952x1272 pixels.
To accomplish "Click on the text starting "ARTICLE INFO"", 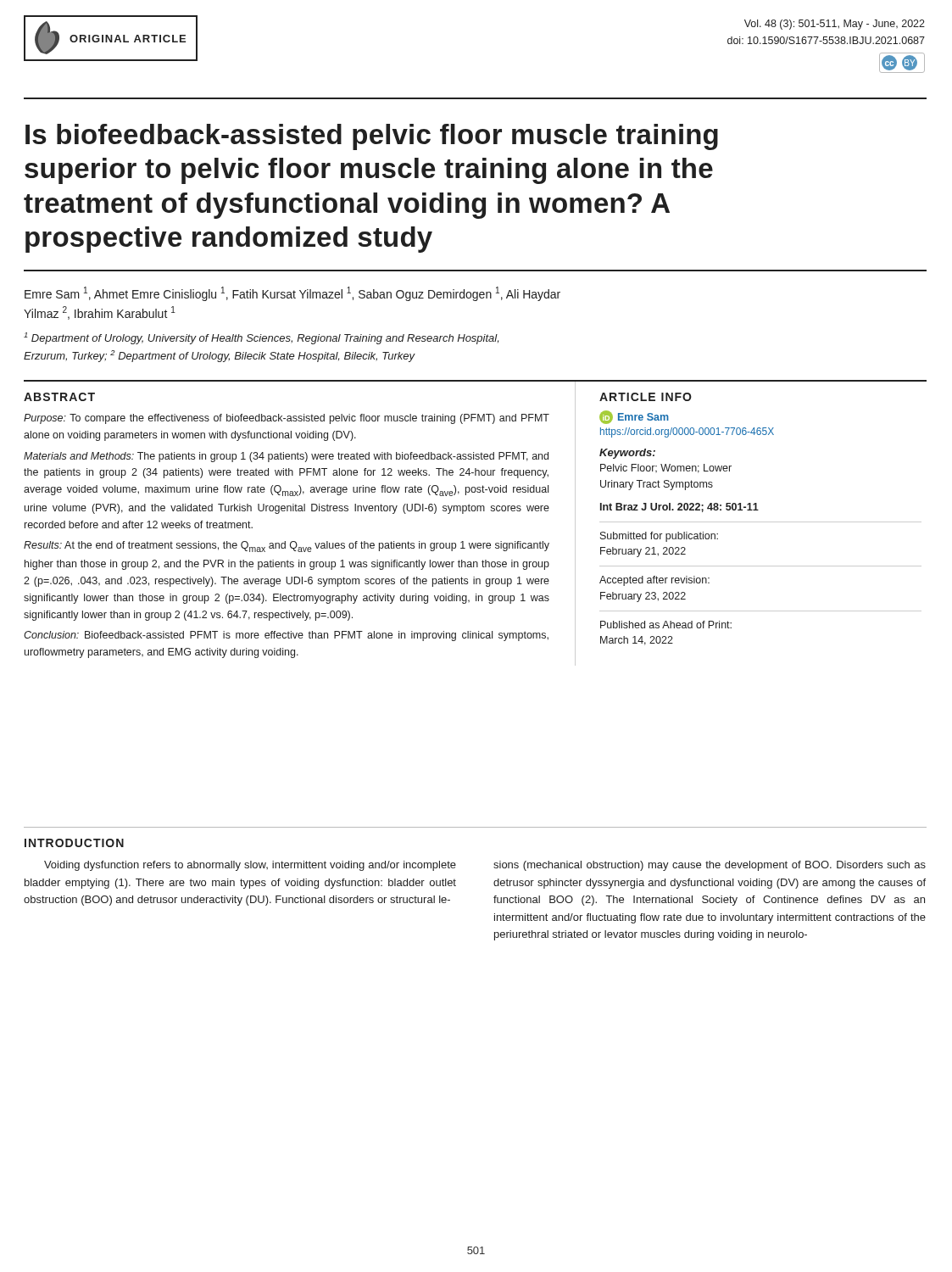I will coord(646,397).
